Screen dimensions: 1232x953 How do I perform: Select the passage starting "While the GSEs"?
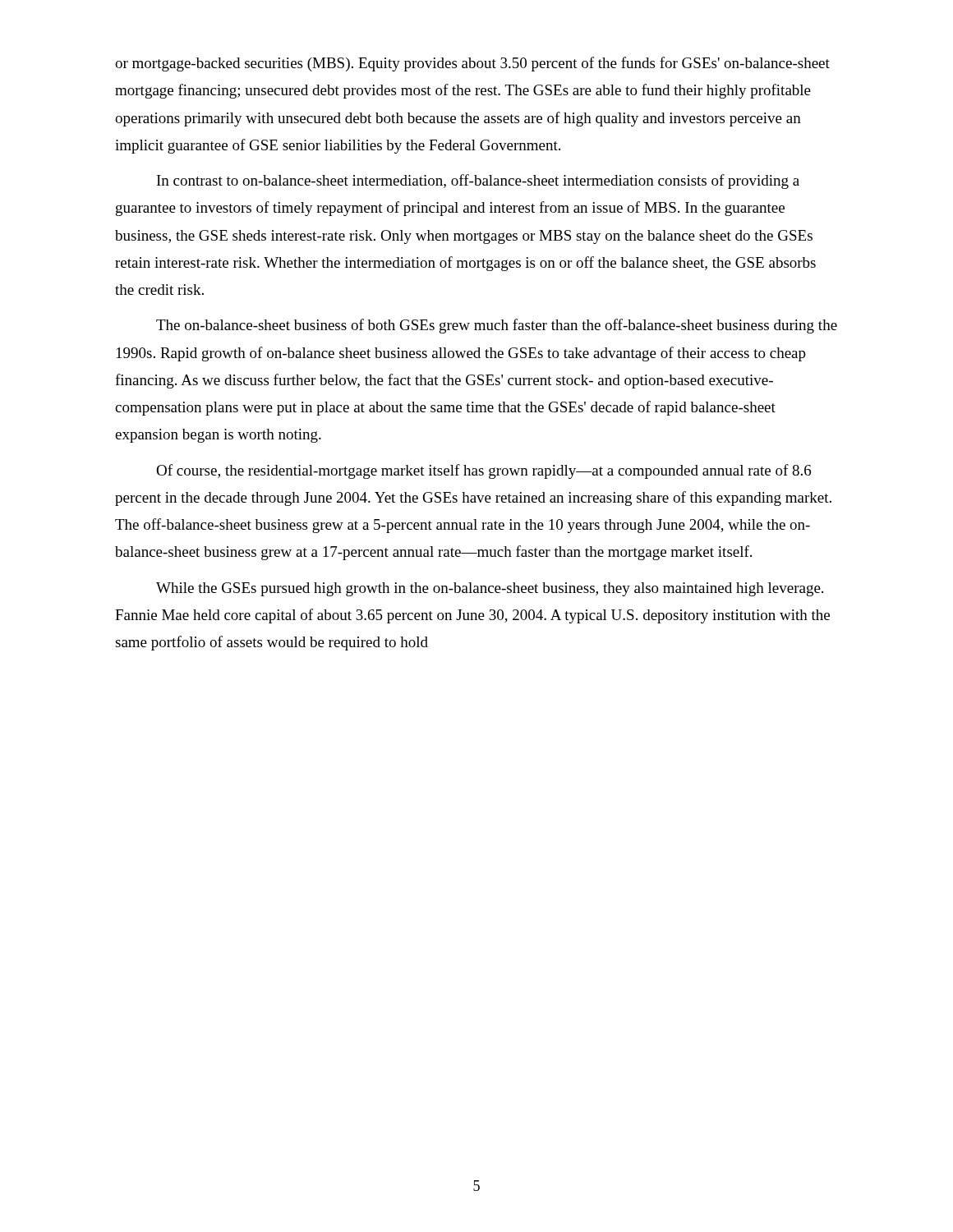[x=476, y=615]
